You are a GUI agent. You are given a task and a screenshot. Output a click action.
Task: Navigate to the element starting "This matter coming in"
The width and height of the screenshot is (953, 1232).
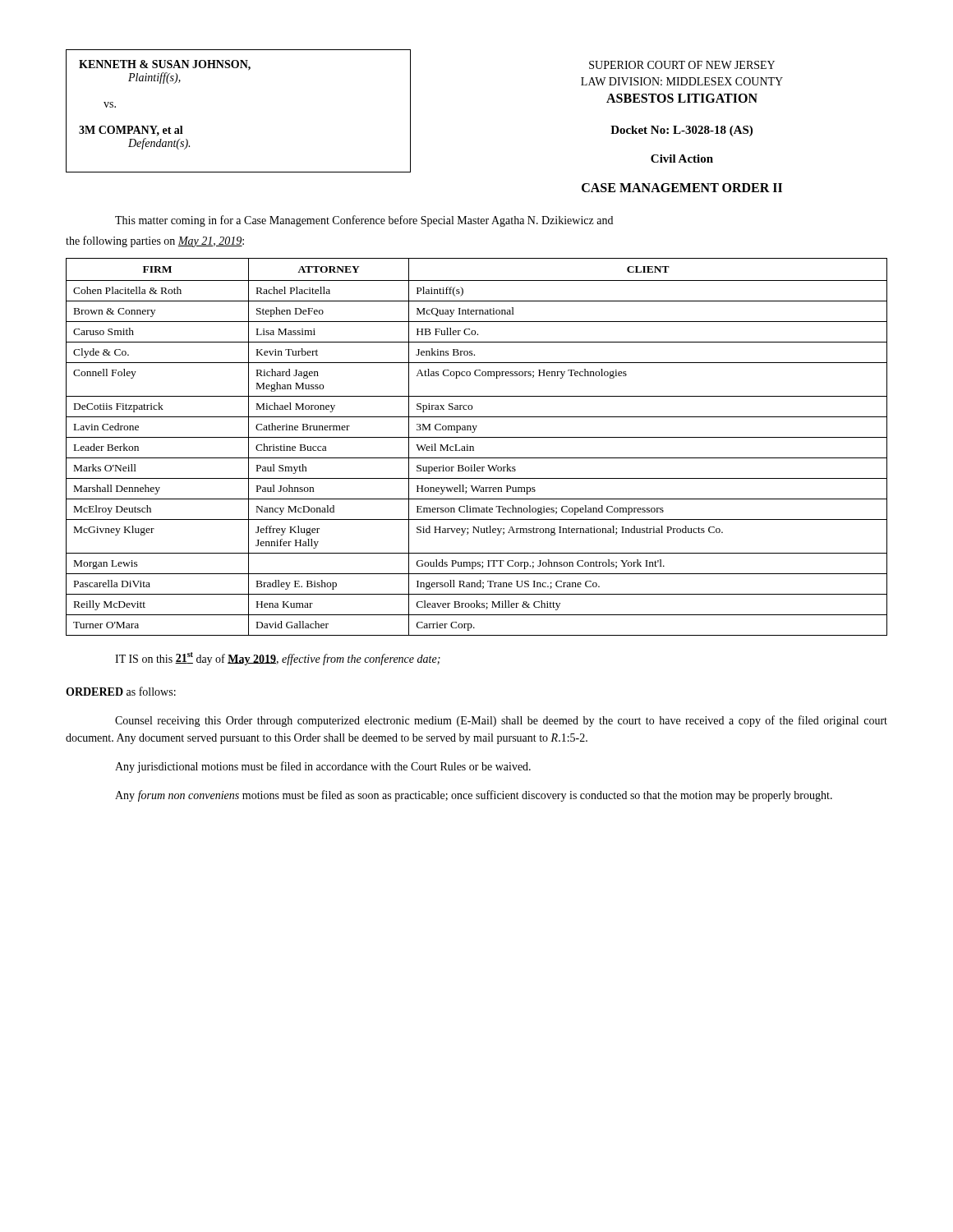pyautogui.click(x=364, y=220)
